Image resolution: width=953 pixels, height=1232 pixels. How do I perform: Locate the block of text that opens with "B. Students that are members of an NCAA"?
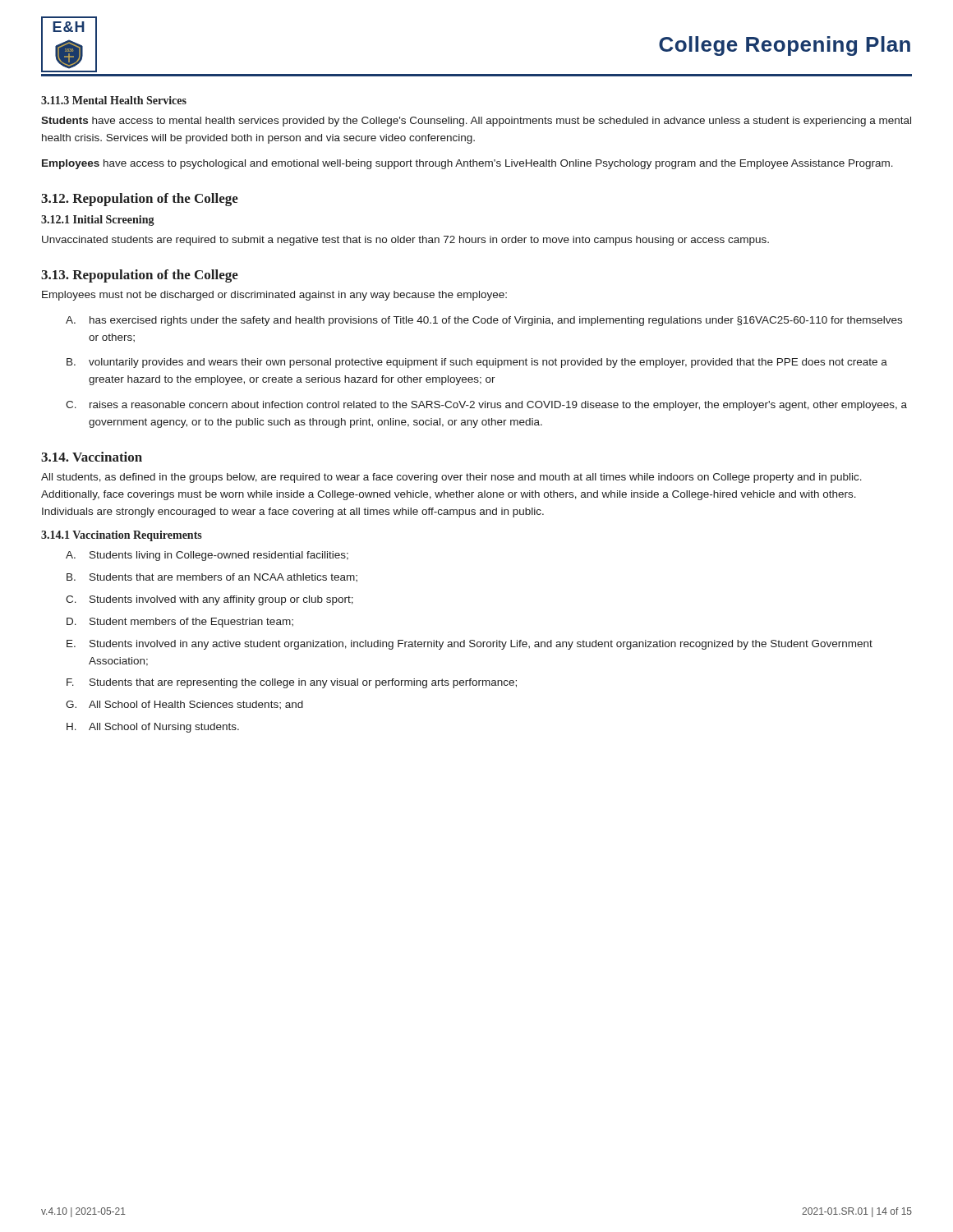pyautogui.click(x=212, y=577)
